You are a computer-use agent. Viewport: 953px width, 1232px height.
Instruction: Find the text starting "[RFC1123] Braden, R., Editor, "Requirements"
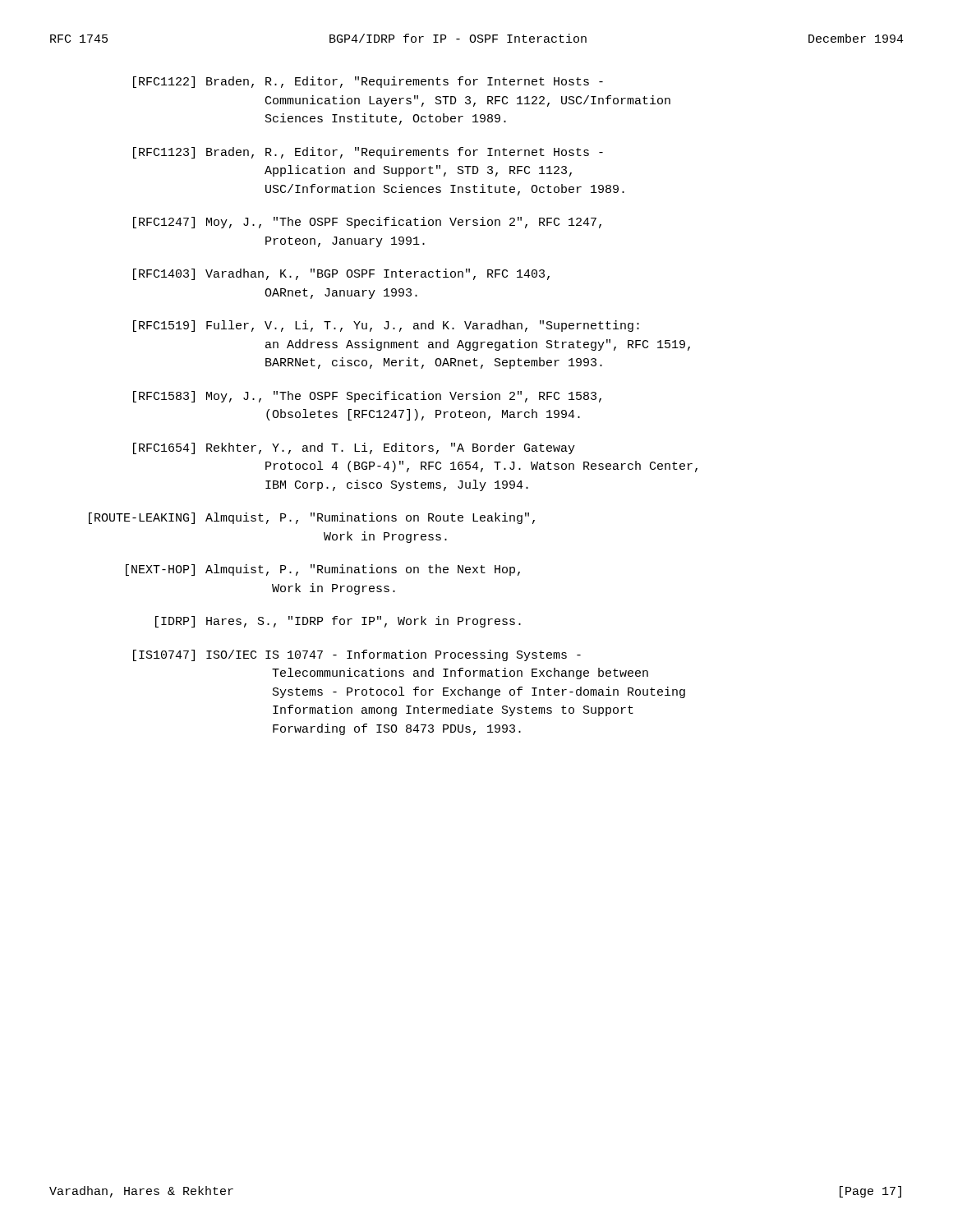click(476, 172)
